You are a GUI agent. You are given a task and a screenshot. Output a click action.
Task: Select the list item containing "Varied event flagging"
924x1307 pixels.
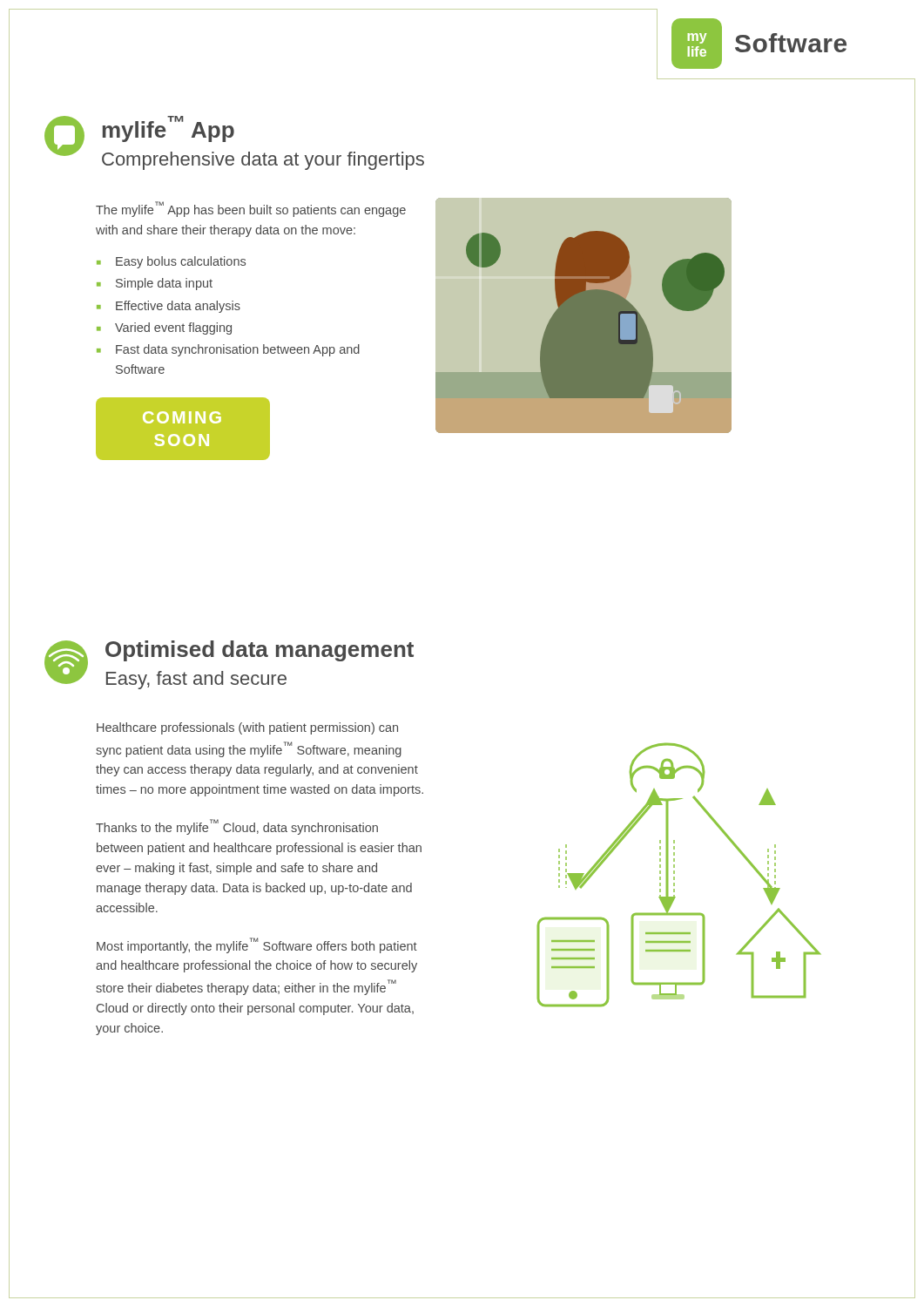[174, 327]
